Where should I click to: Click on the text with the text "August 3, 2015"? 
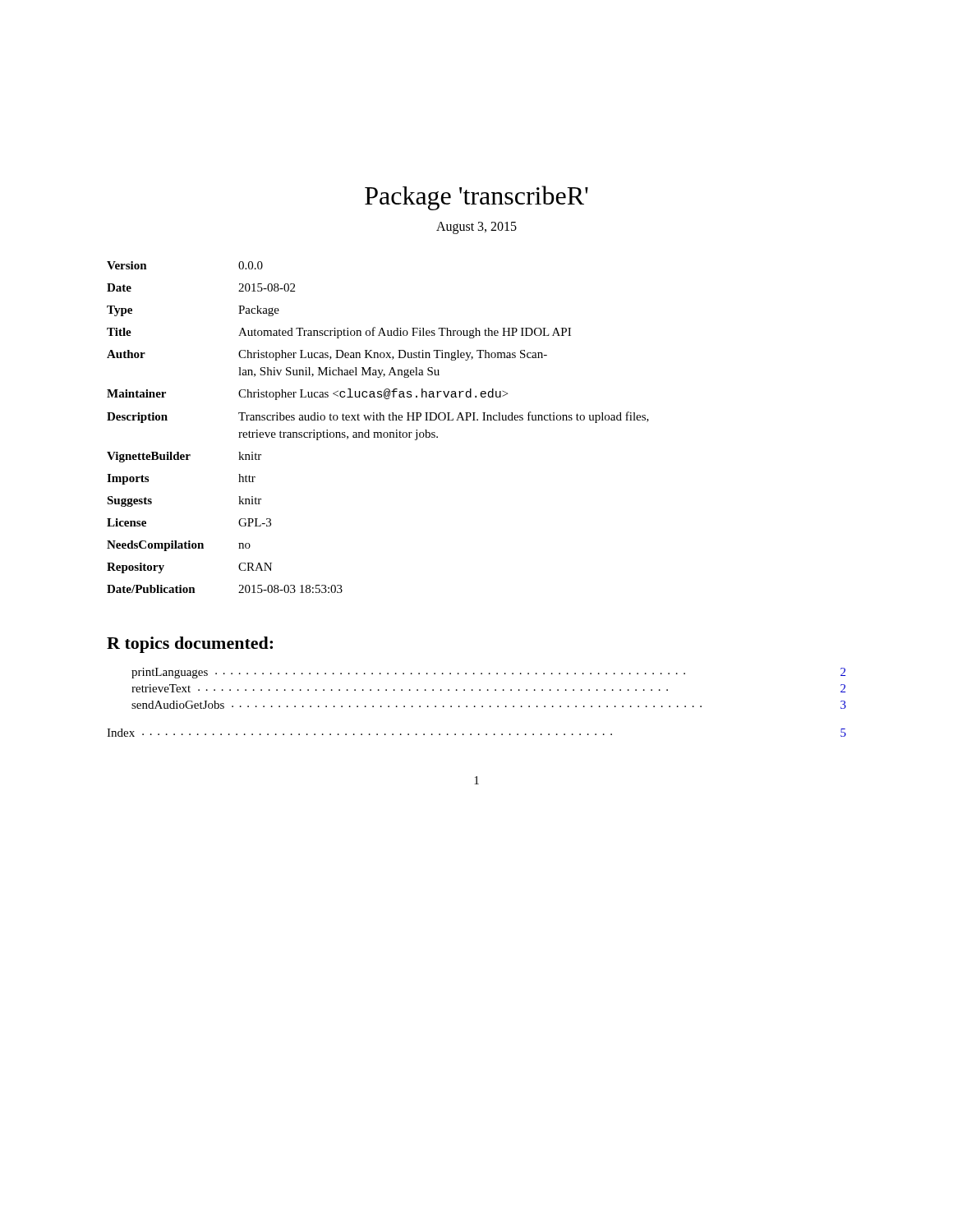(476, 226)
